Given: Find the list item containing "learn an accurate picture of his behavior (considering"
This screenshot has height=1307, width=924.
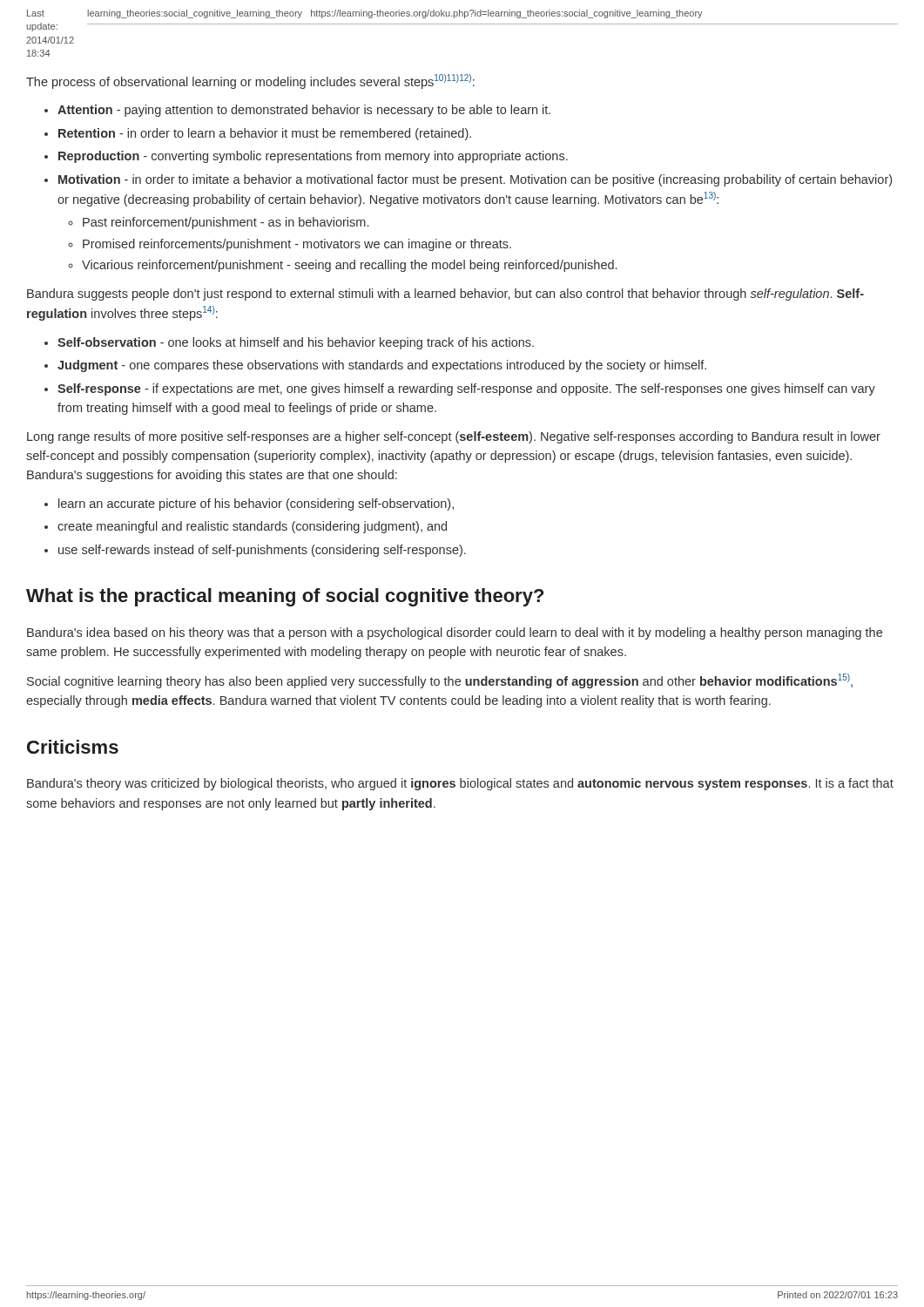Looking at the screenshot, I should tap(256, 504).
